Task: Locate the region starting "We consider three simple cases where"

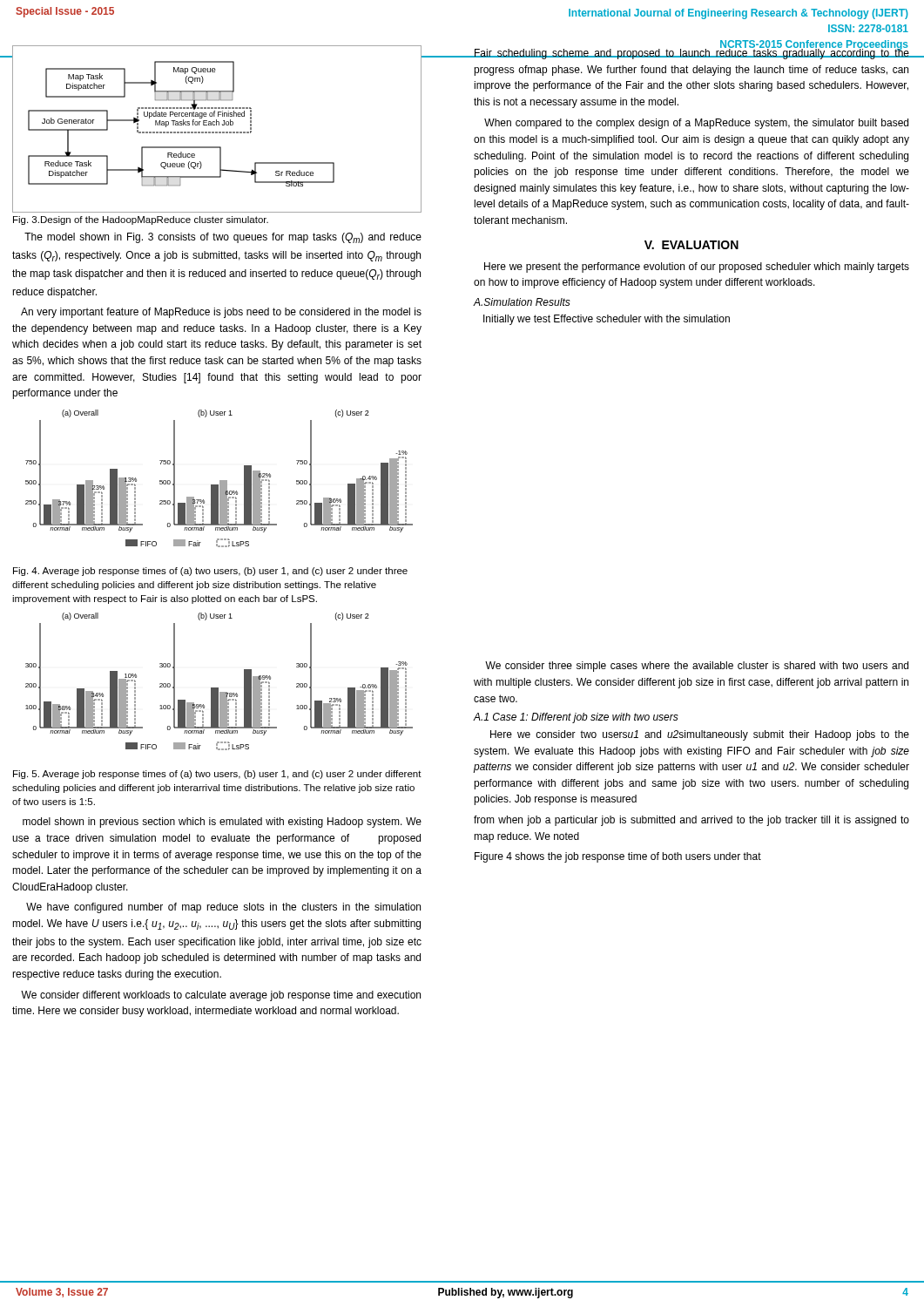Action: pyautogui.click(x=691, y=682)
